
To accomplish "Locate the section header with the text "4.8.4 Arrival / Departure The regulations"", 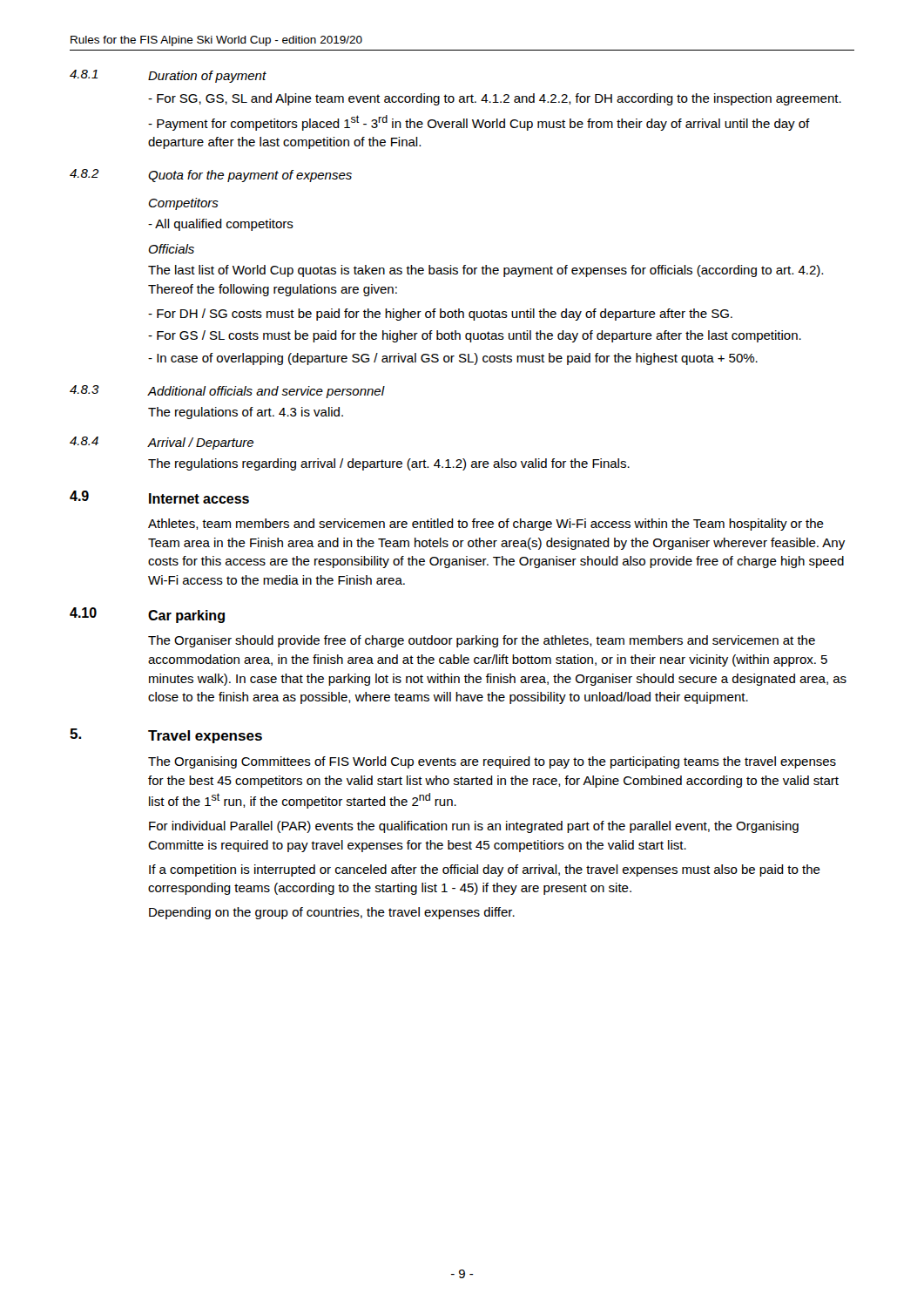I will pos(462,453).
